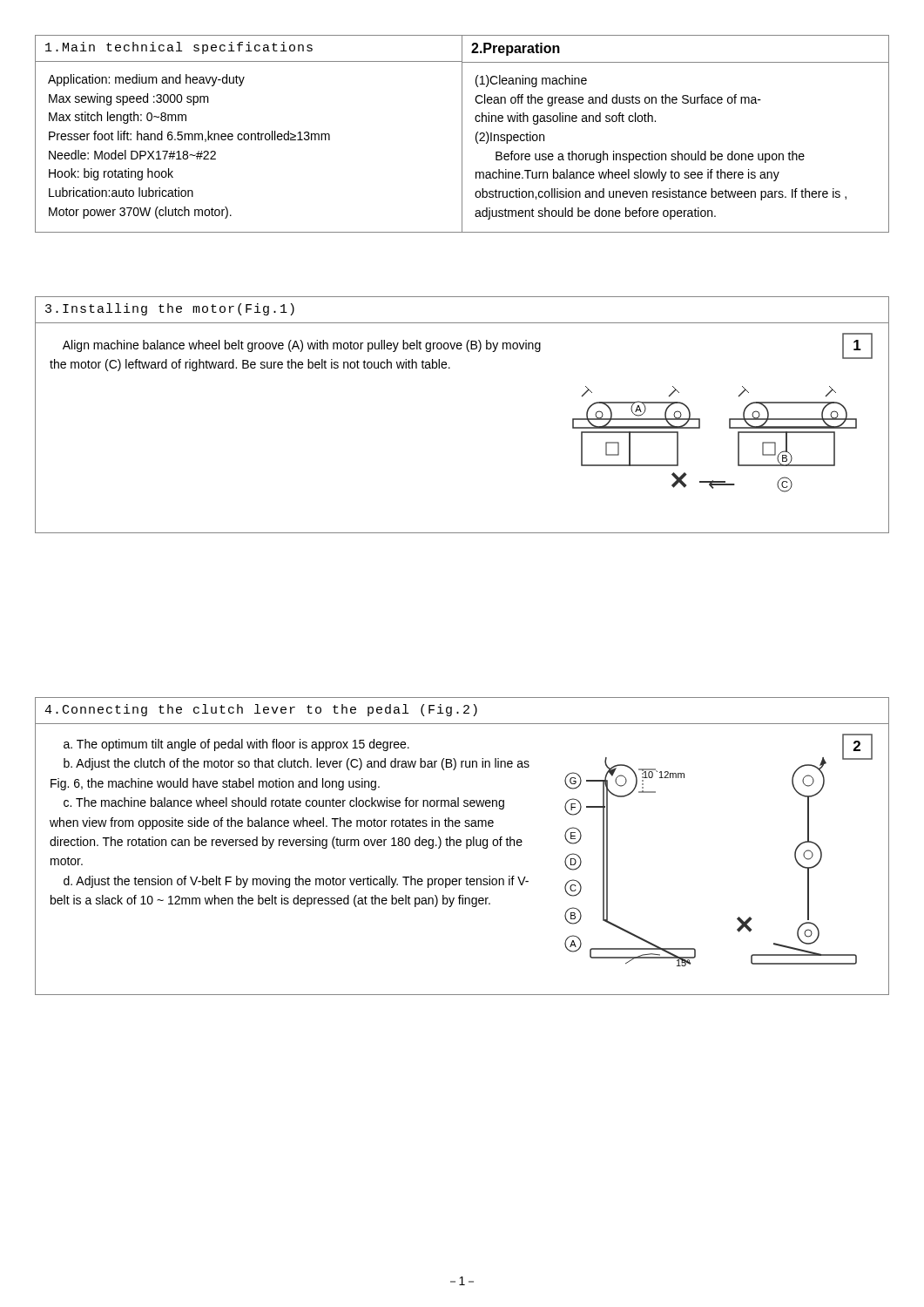
Task: Locate the text "3.Installing the motor(Fig.1)"
Action: [171, 310]
